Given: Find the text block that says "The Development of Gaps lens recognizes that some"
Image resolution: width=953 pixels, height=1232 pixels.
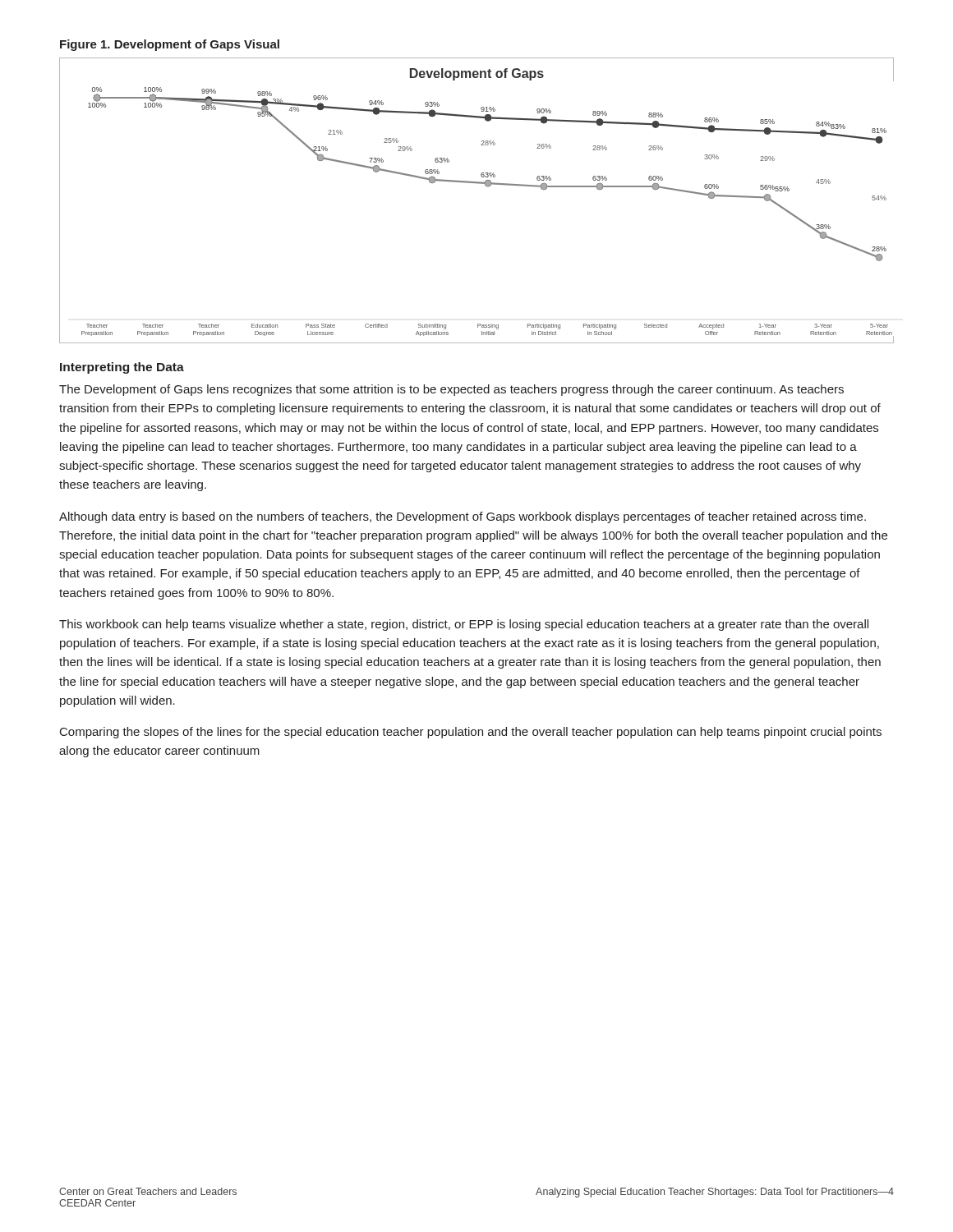Looking at the screenshot, I should (470, 437).
